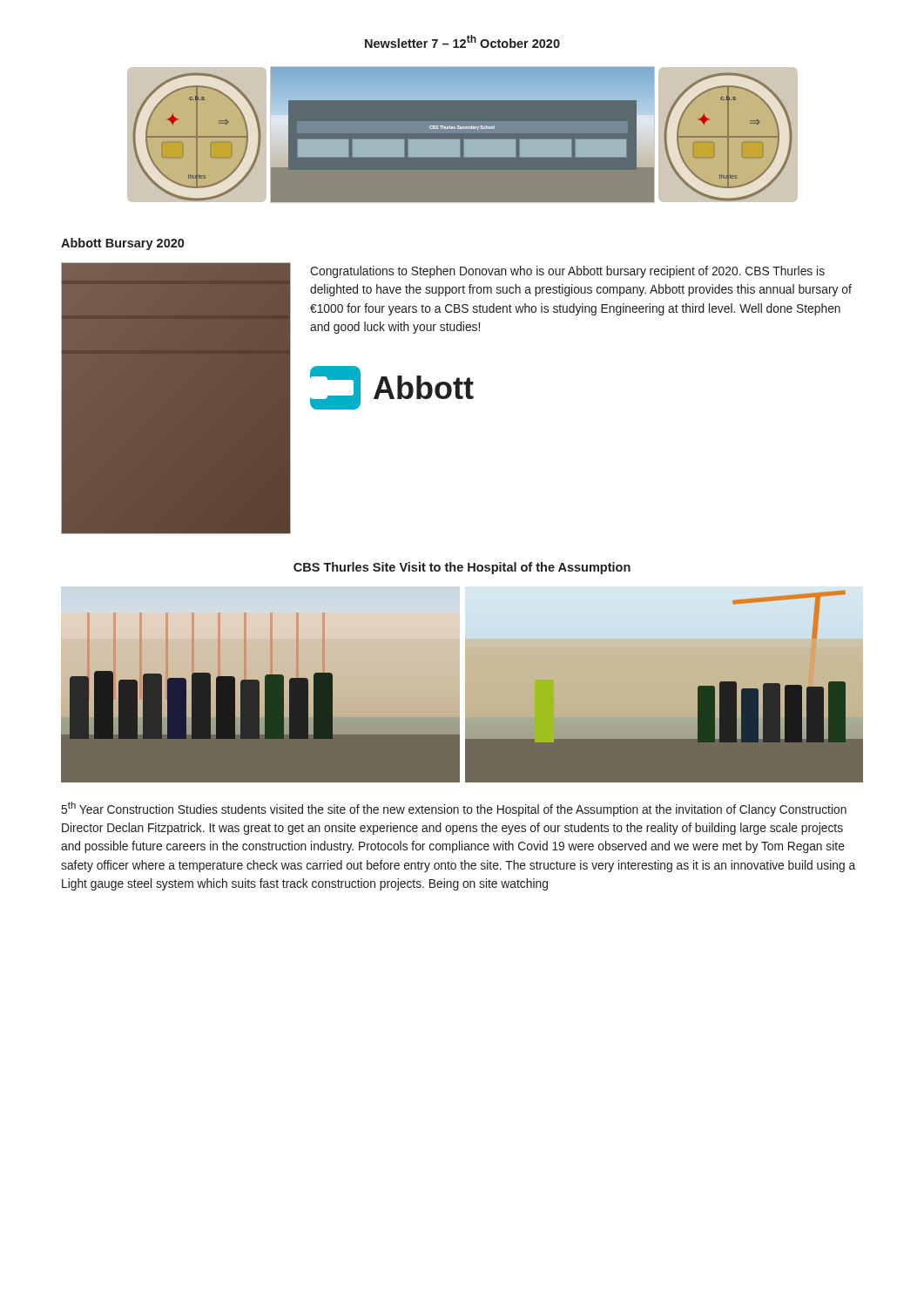Locate the text starting "Congratulations to Stephen Donovan"
The height and width of the screenshot is (1307, 924).
coord(581,299)
